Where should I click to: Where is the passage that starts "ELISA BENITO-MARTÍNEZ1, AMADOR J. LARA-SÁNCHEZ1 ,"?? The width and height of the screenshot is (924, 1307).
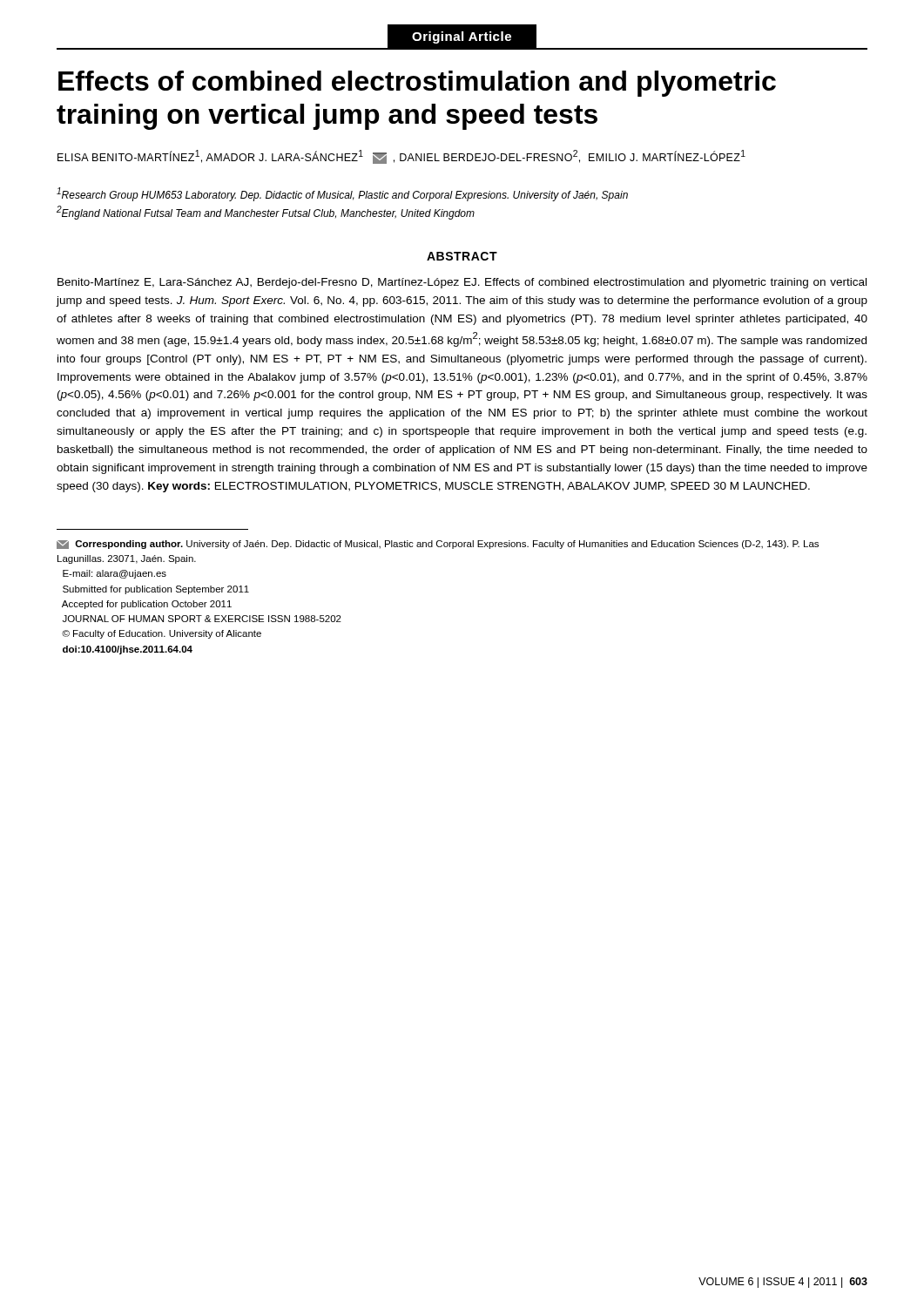(401, 156)
